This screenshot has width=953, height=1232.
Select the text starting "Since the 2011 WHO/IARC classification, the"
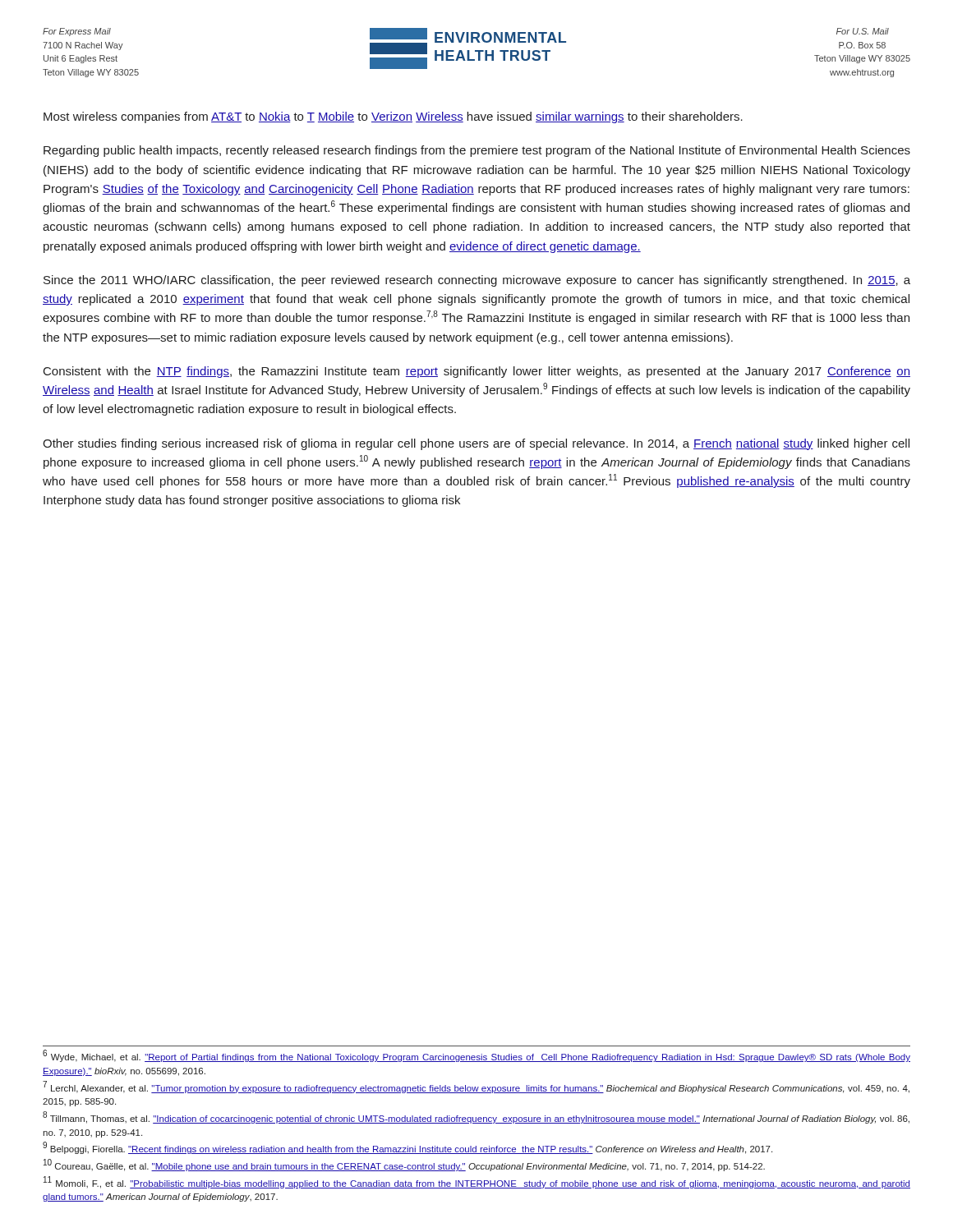click(476, 308)
